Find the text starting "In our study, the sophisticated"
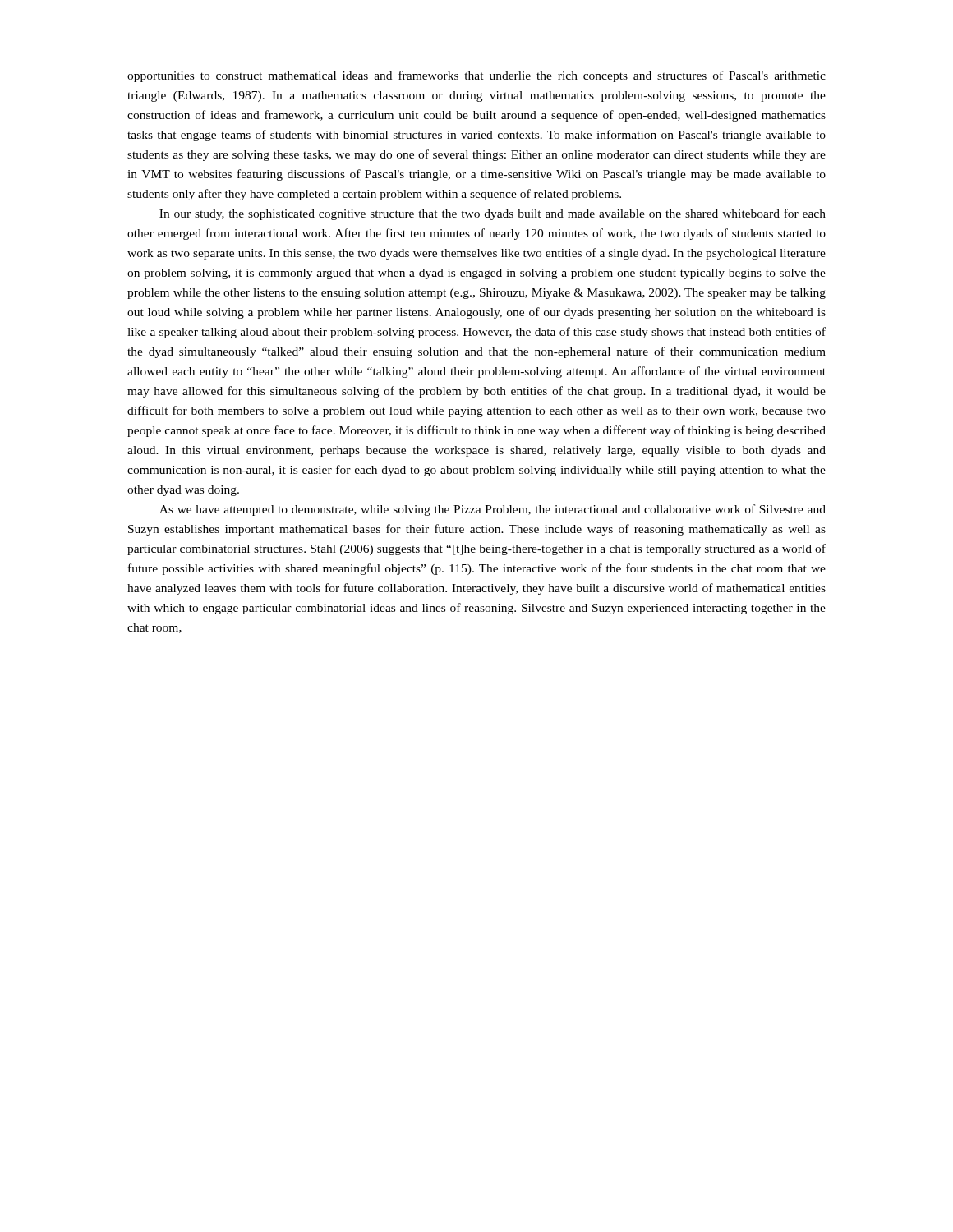Image resolution: width=953 pixels, height=1232 pixels. point(476,352)
